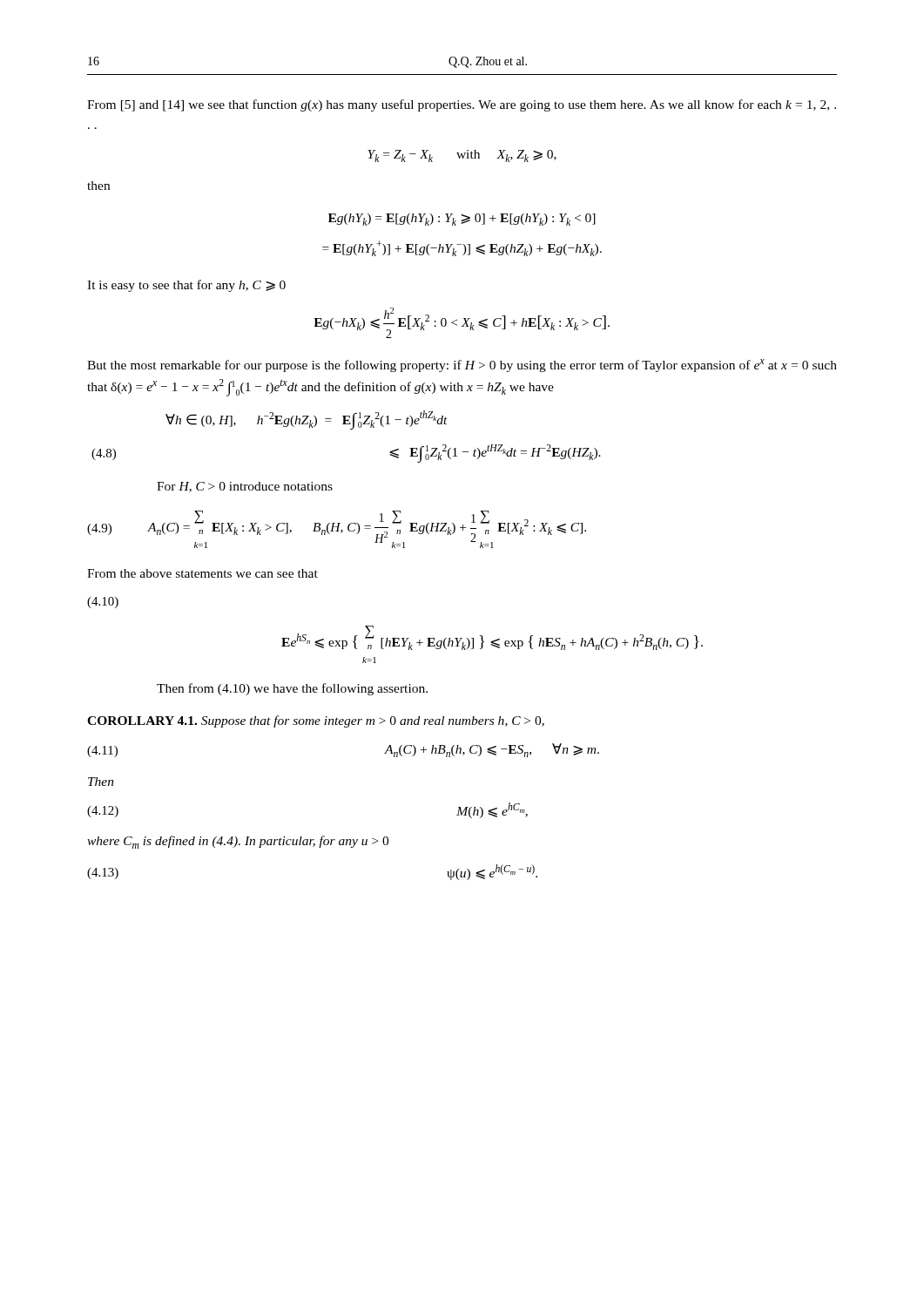Screen dimensions: 1307x924
Task: Click on the text block starting "Then from (4.10) we have"
Action: 293,688
